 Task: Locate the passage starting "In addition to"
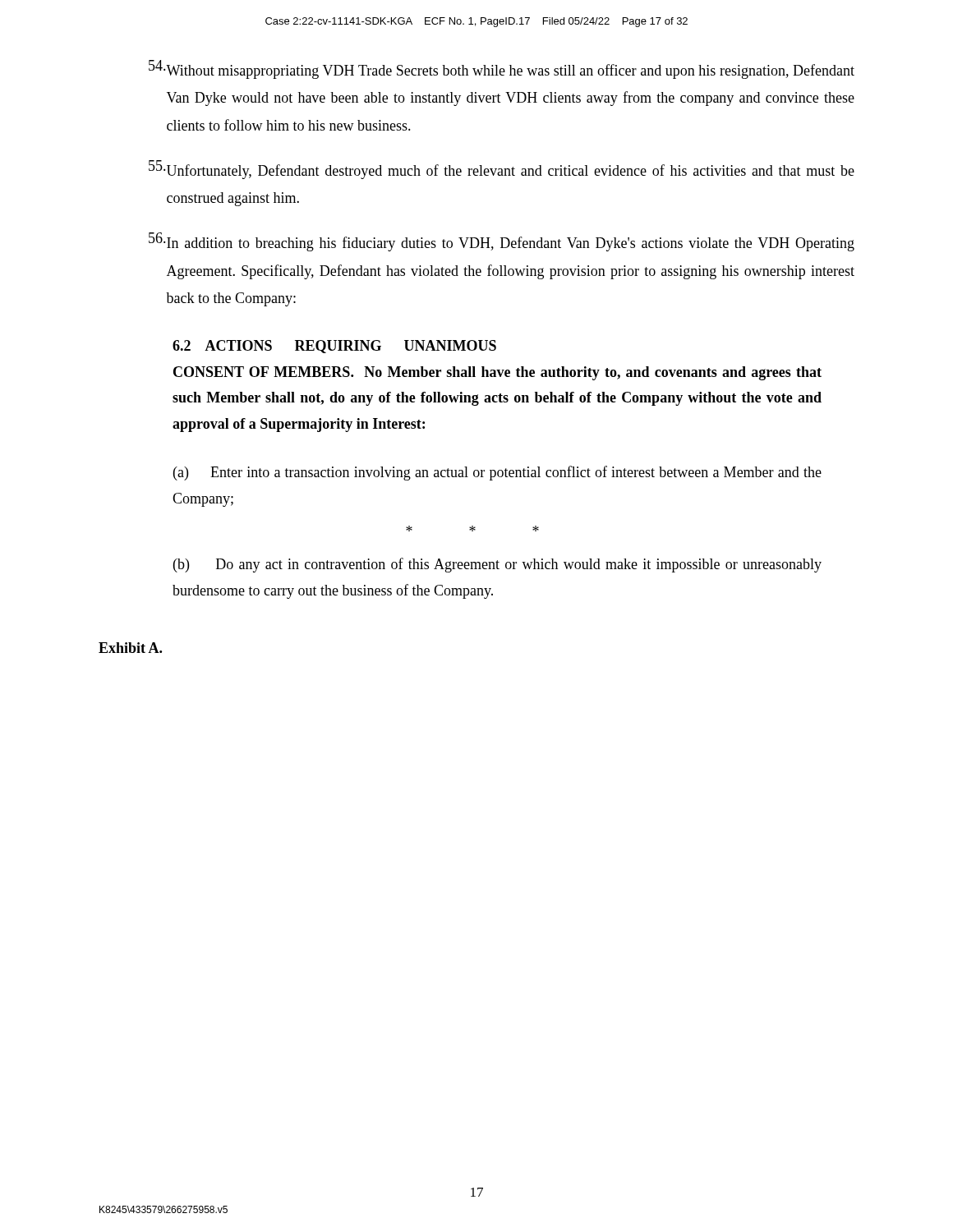(476, 271)
